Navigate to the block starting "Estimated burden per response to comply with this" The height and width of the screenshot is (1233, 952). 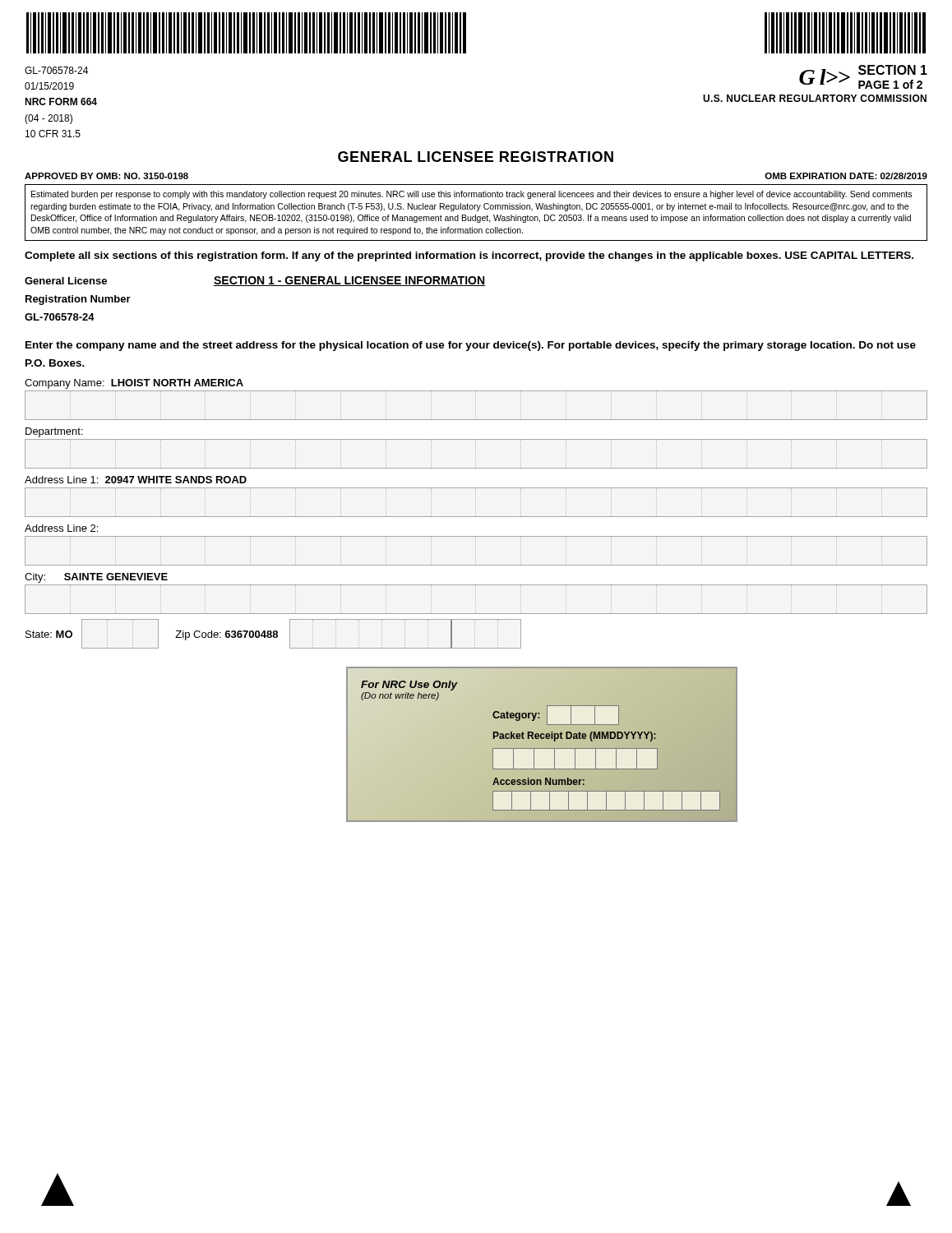pyautogui.click(x=471, y=212)
